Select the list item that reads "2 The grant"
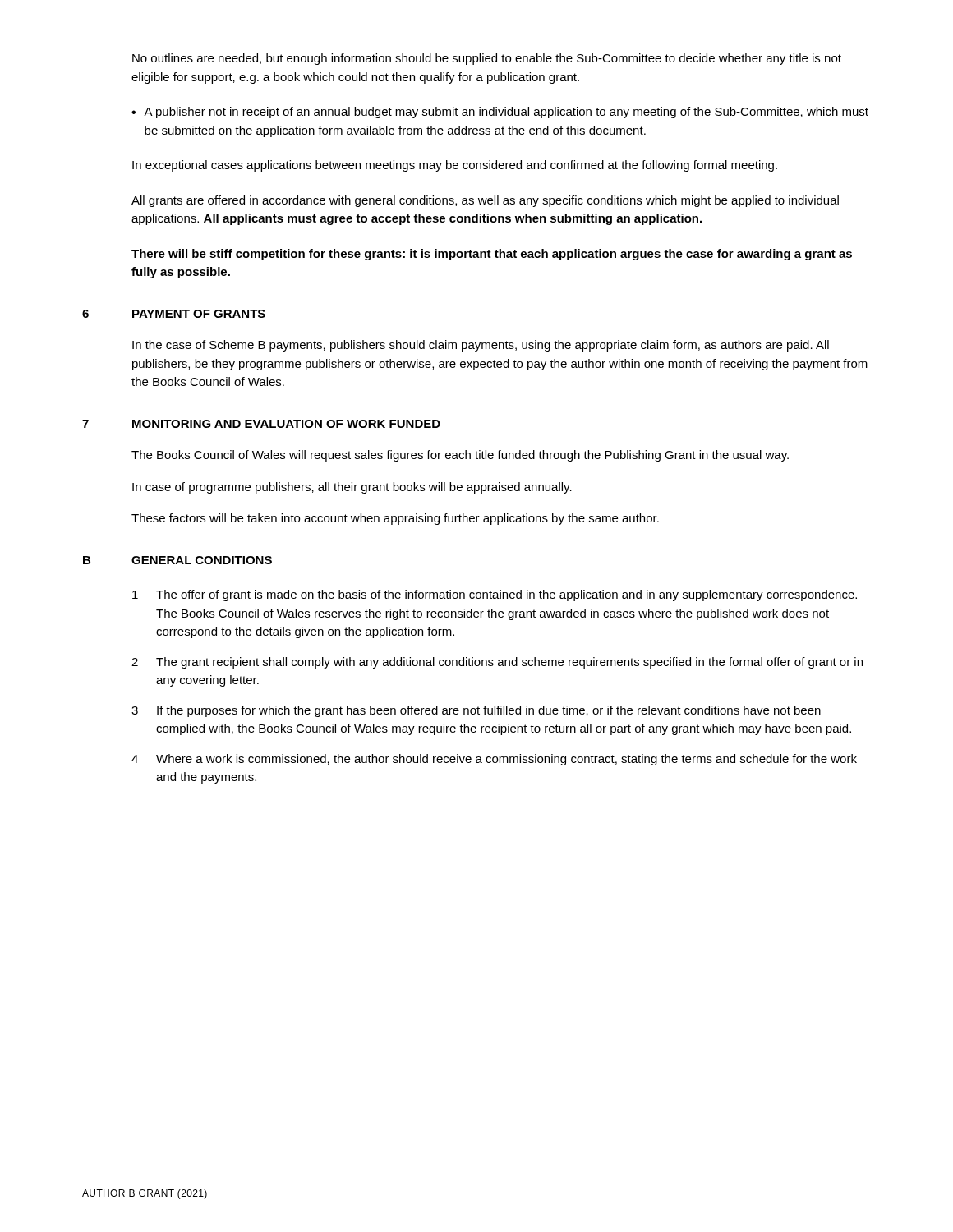The width and height of the screenshot is (953, 1232). click(x=501, y=671)
